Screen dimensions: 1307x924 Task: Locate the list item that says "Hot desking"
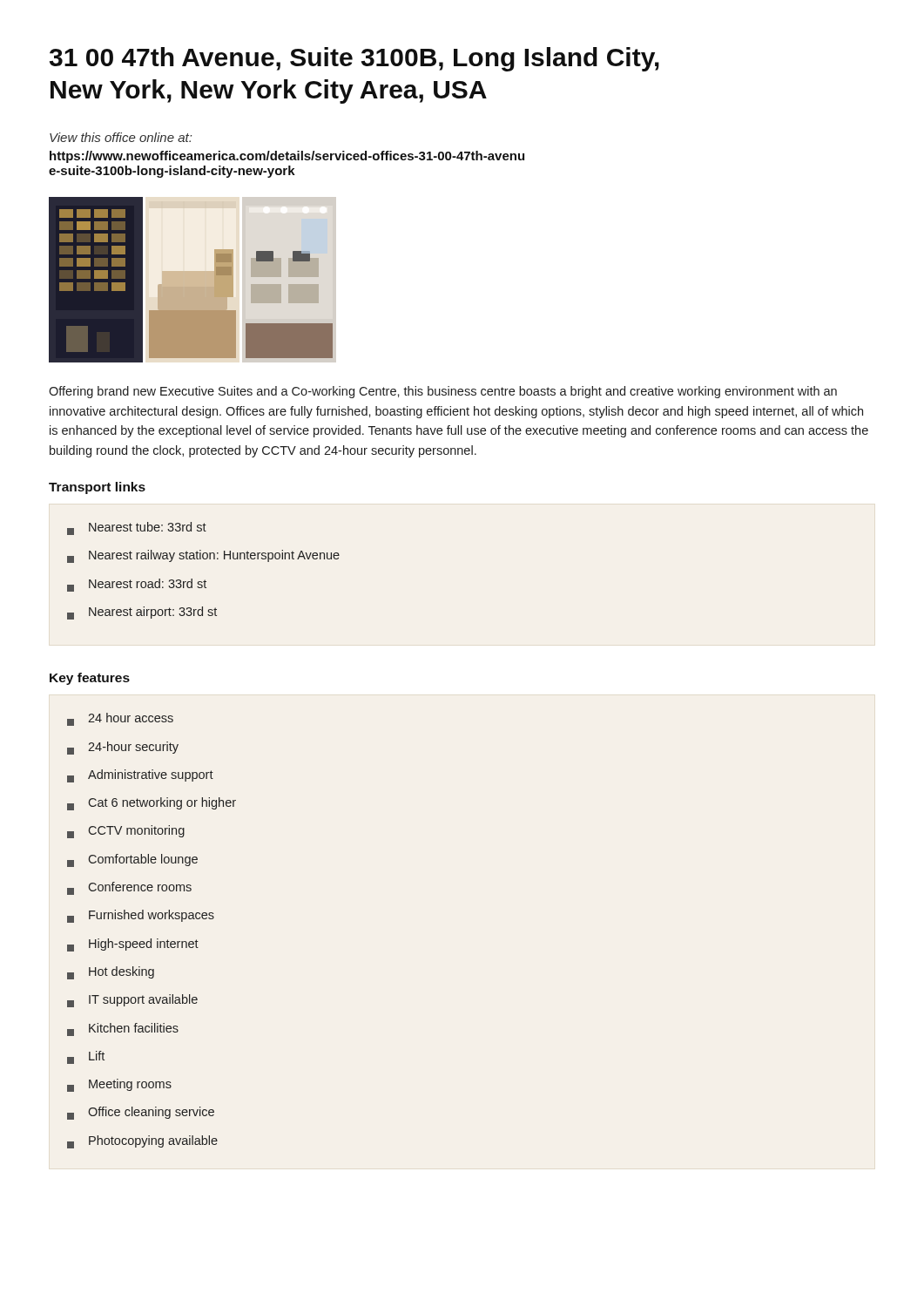111,973
